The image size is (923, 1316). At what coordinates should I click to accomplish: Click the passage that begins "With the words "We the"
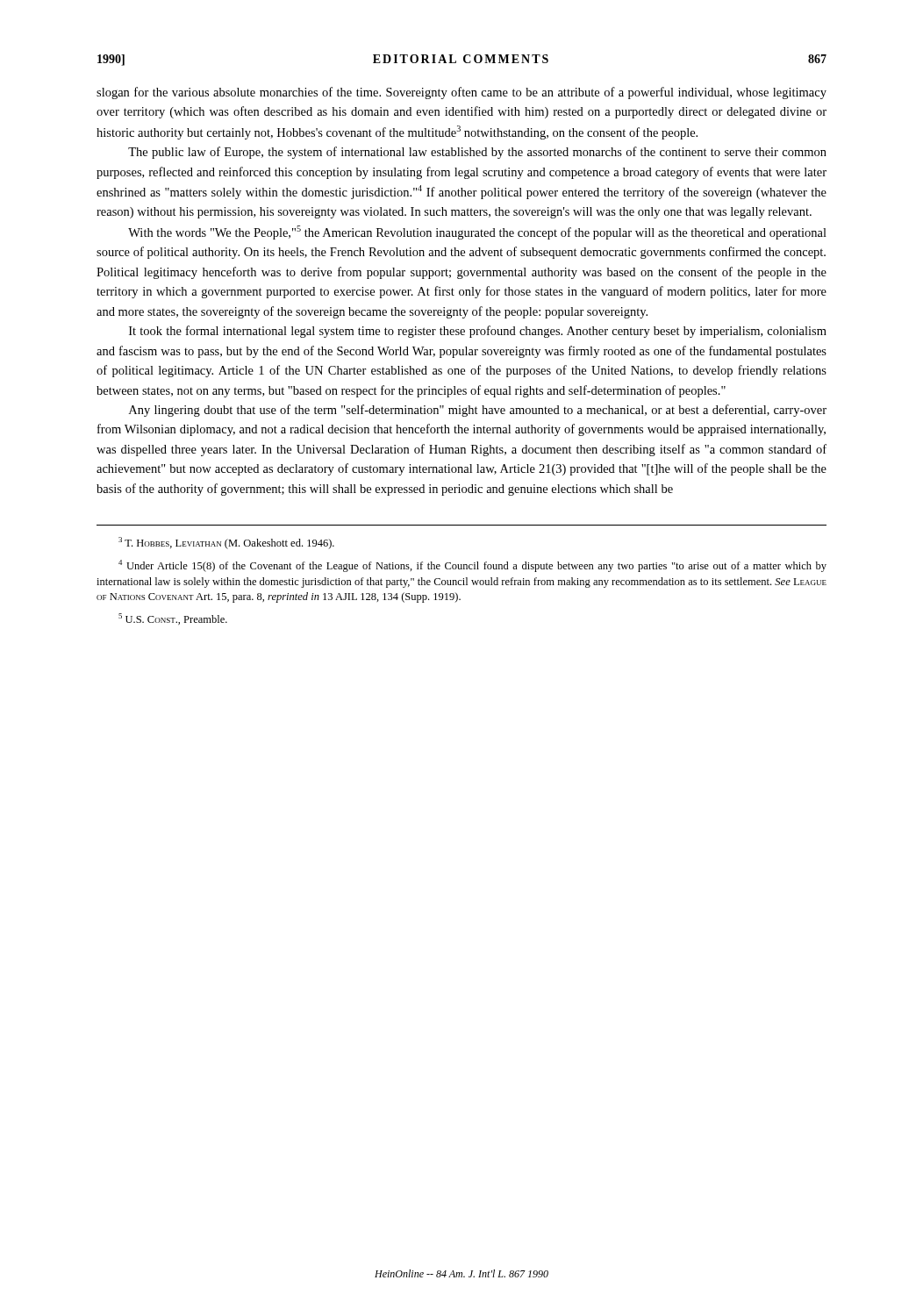pyautogui.click(x=462, y=272)
